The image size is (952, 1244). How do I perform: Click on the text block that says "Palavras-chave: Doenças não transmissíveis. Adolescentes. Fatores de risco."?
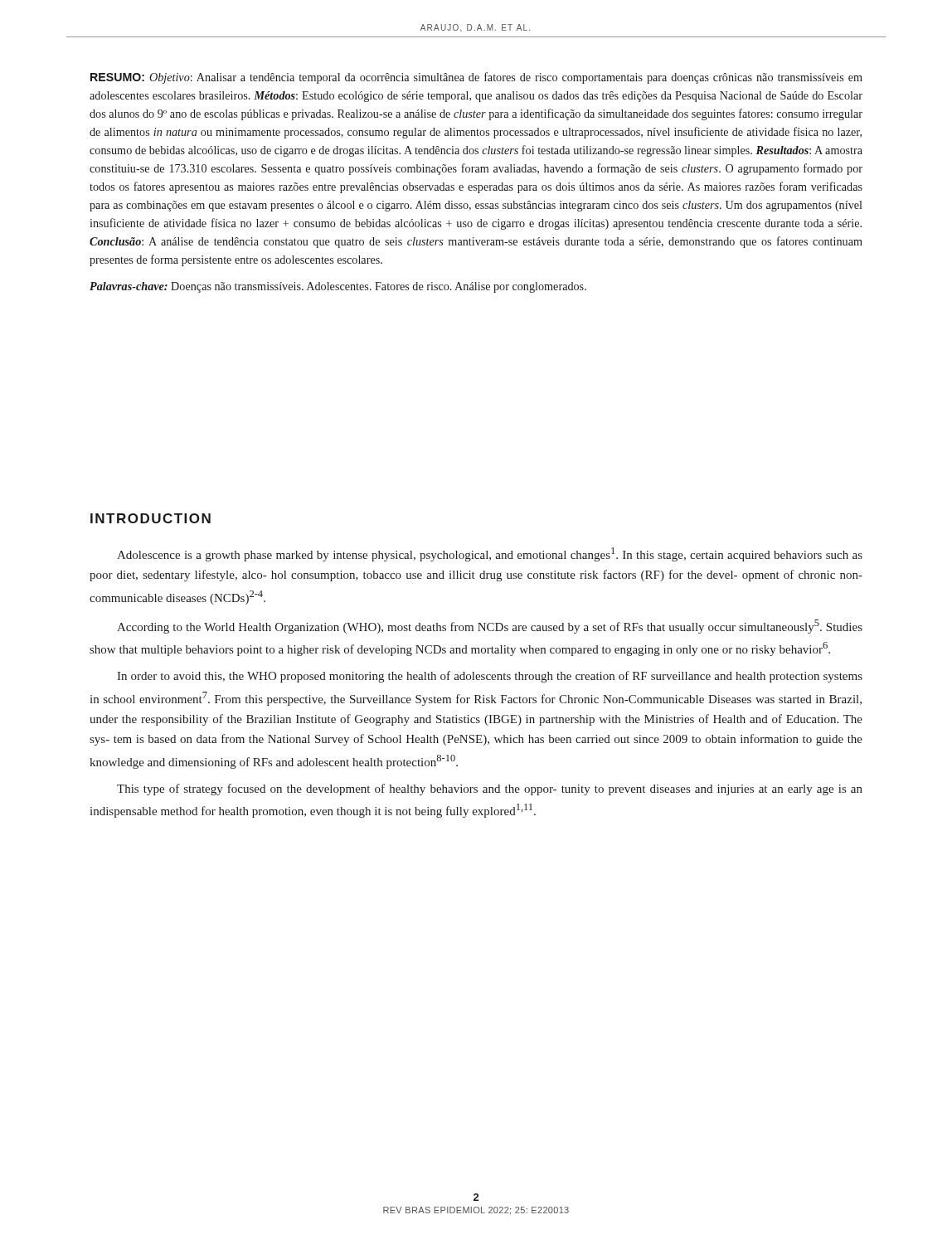(338, 286)
